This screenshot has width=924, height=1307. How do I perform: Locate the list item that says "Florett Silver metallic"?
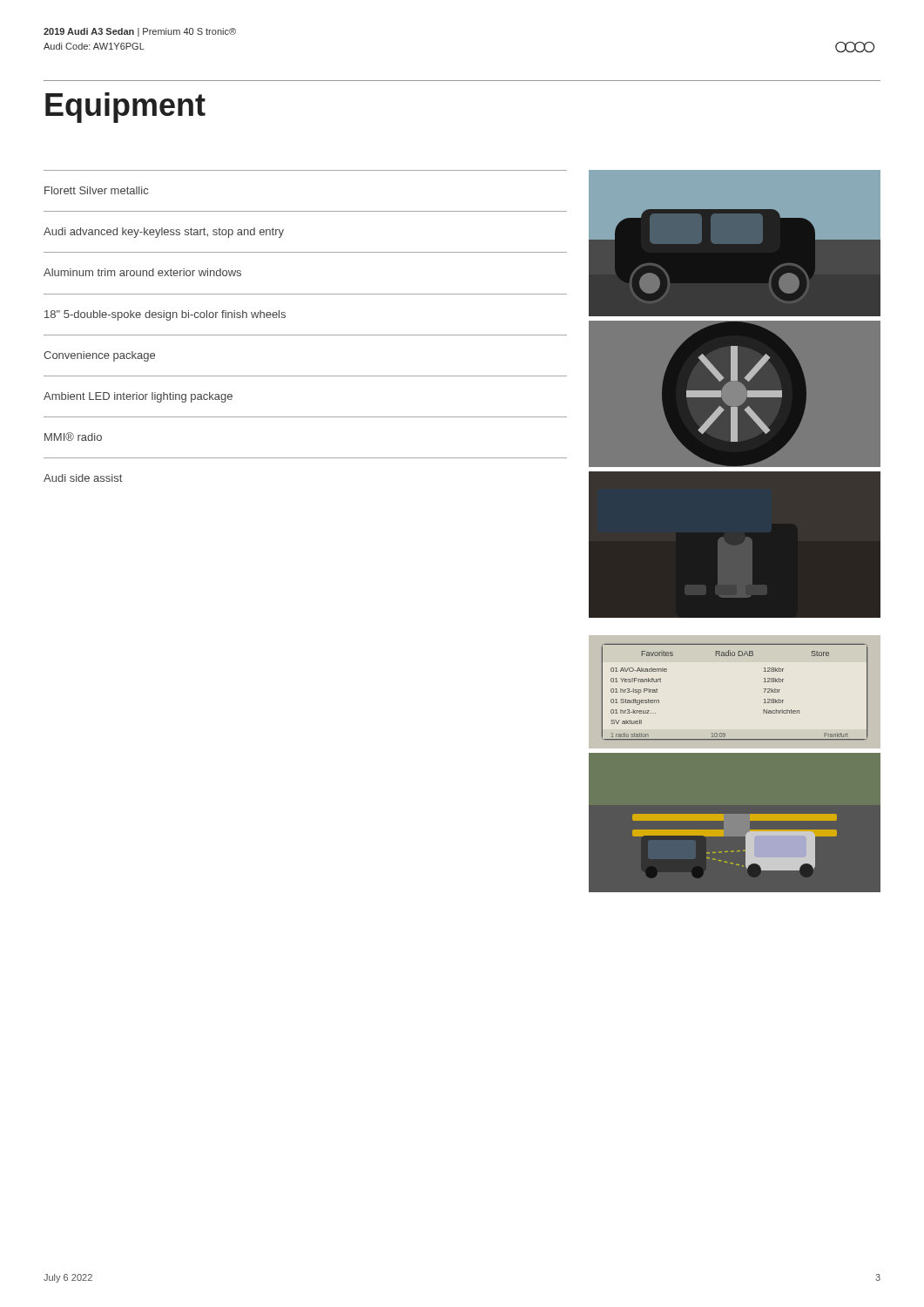point(96,190)
